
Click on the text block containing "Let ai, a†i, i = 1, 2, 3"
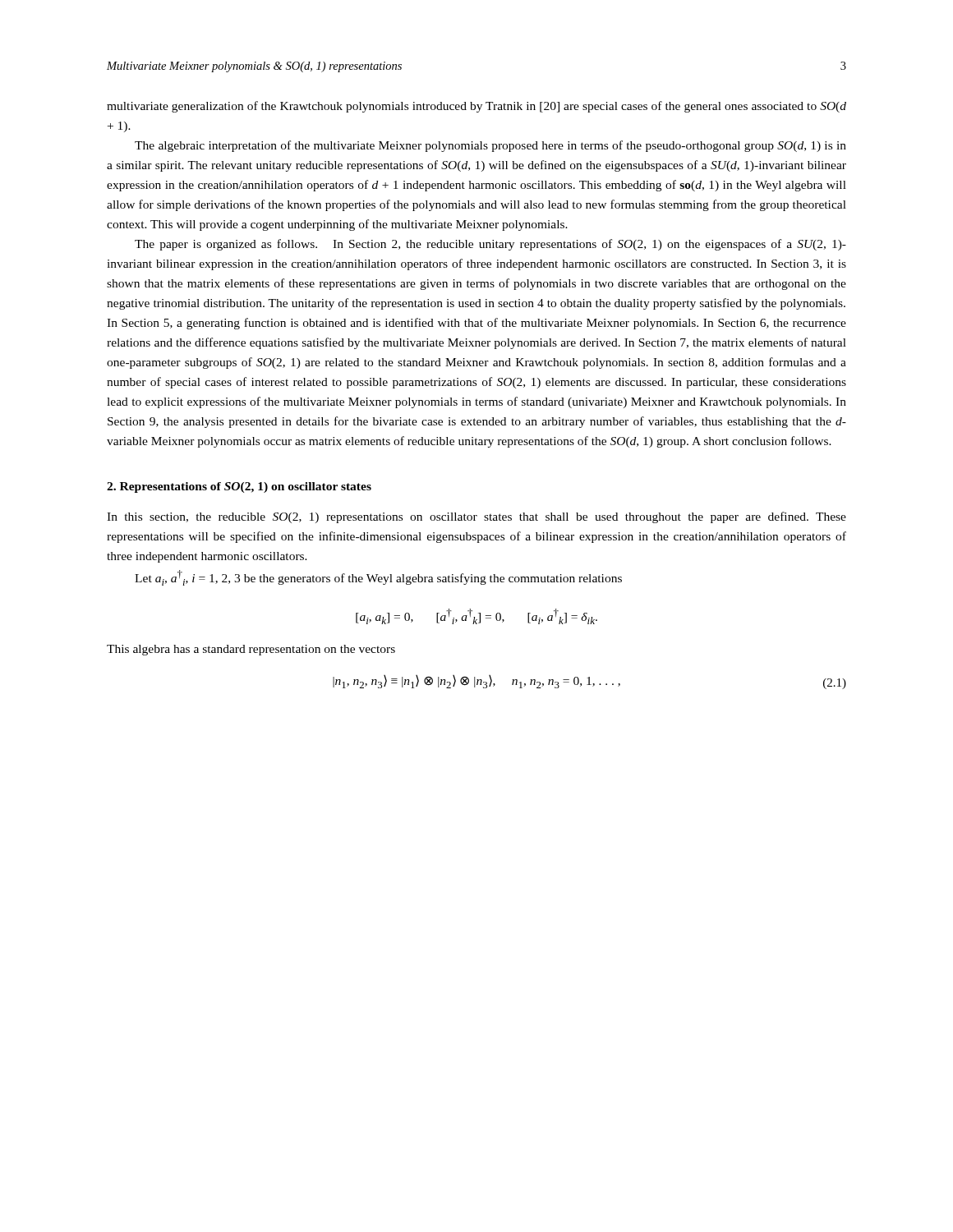click(x=476, y=579)
